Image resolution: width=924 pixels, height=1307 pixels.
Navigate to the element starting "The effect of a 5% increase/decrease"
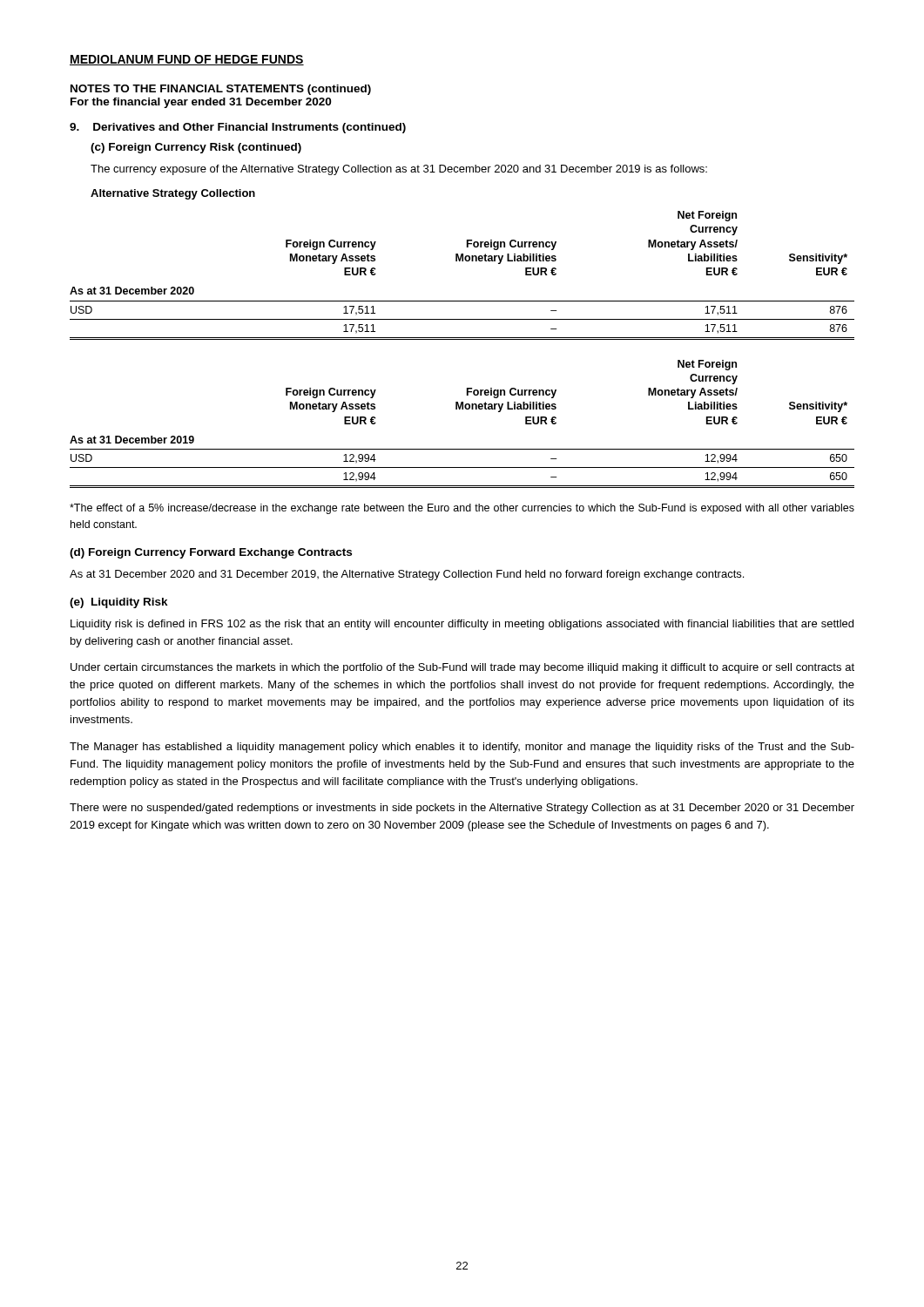click(462, 516)
